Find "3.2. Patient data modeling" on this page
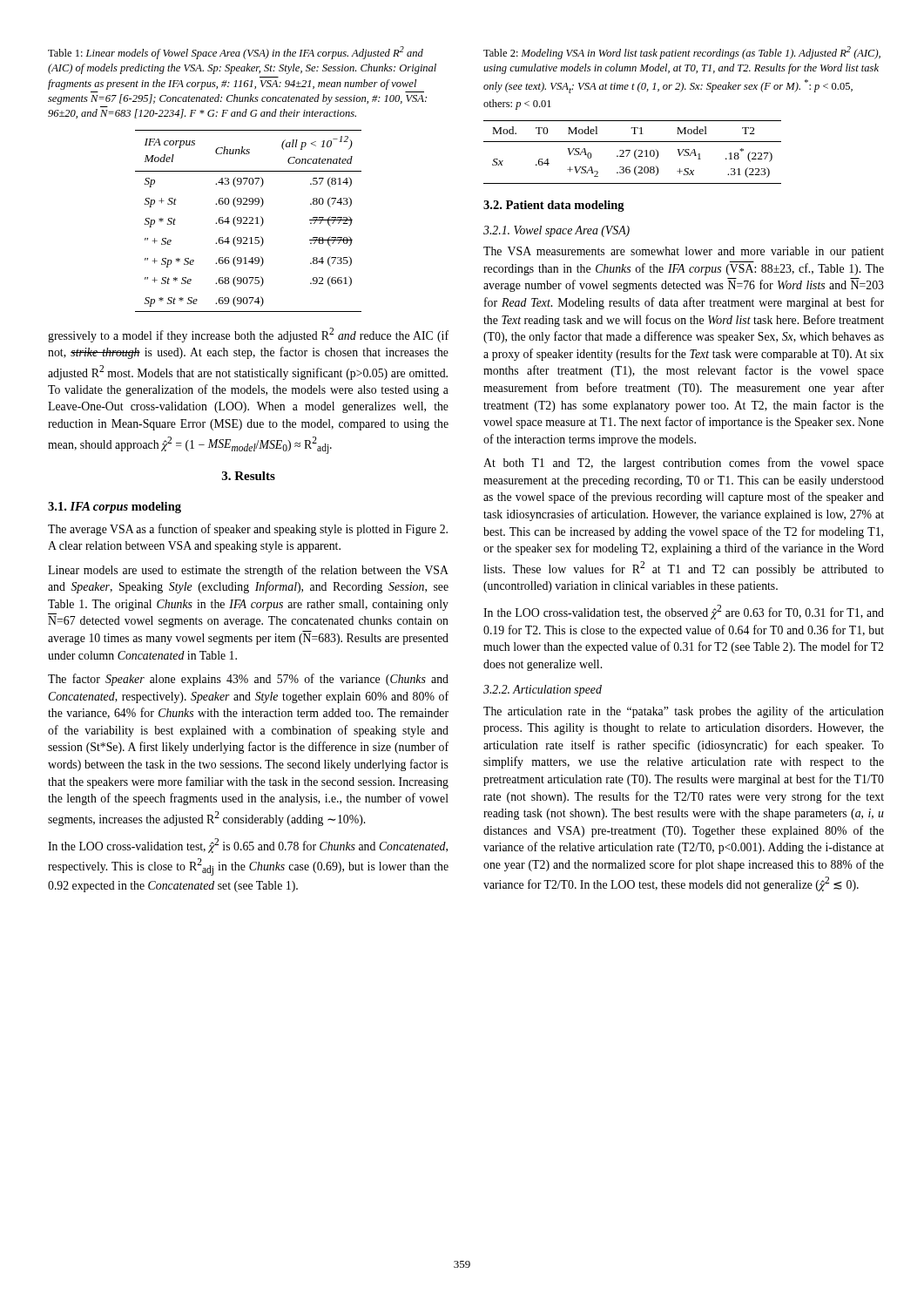924x1307 pixels. click(554, 204)
